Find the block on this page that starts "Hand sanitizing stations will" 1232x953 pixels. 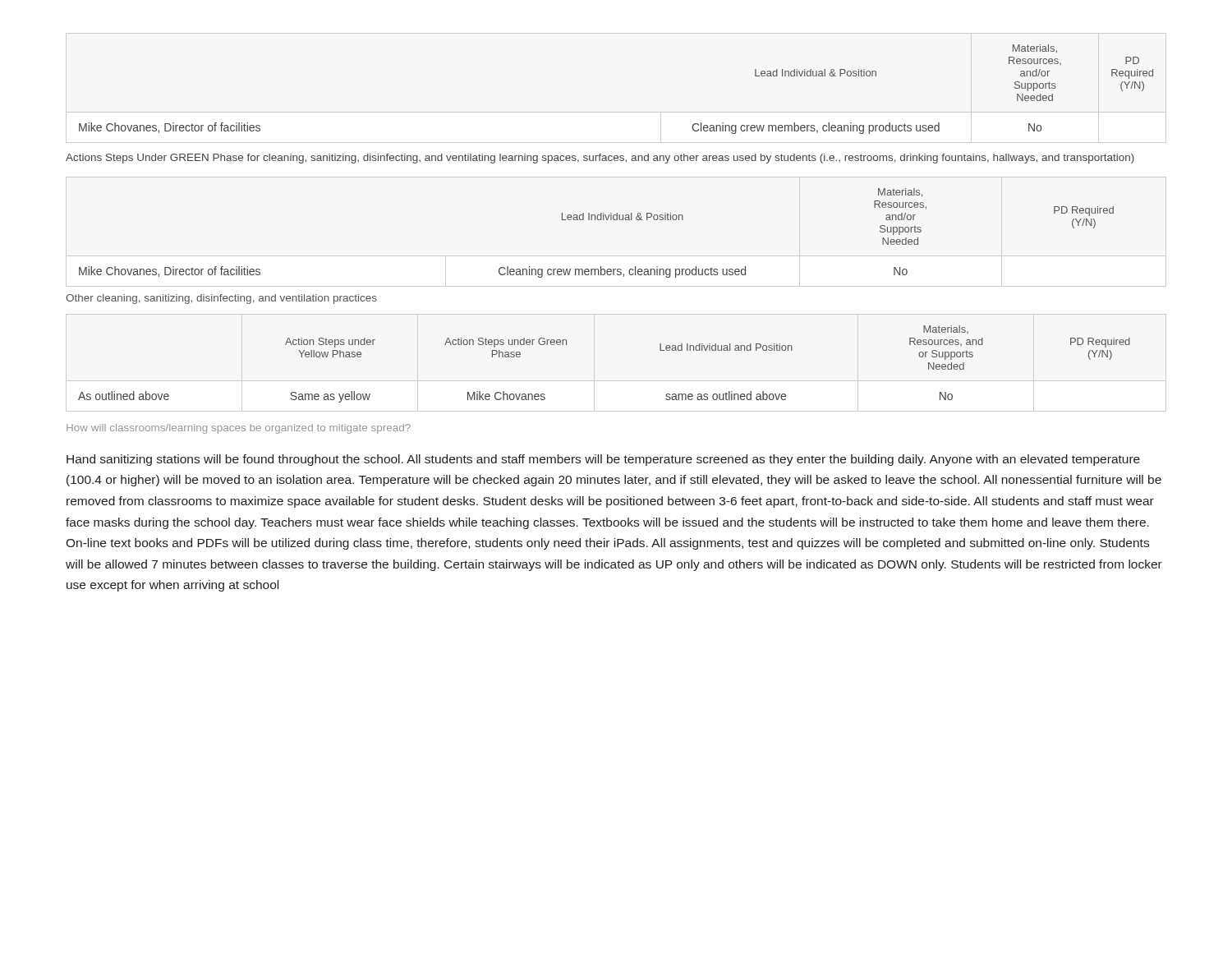(614, 522)
